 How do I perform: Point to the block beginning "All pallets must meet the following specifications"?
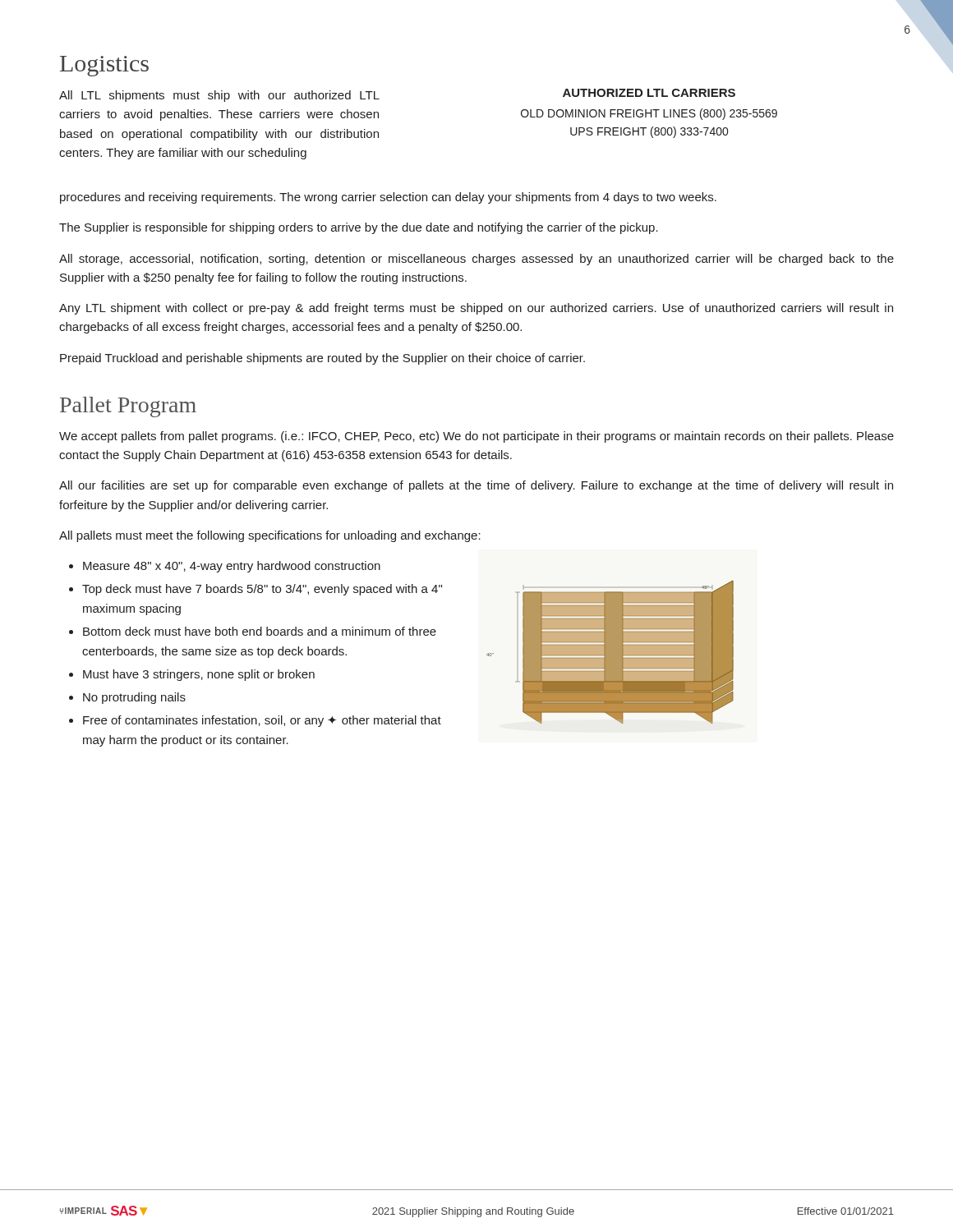click(x=270, y=535)
